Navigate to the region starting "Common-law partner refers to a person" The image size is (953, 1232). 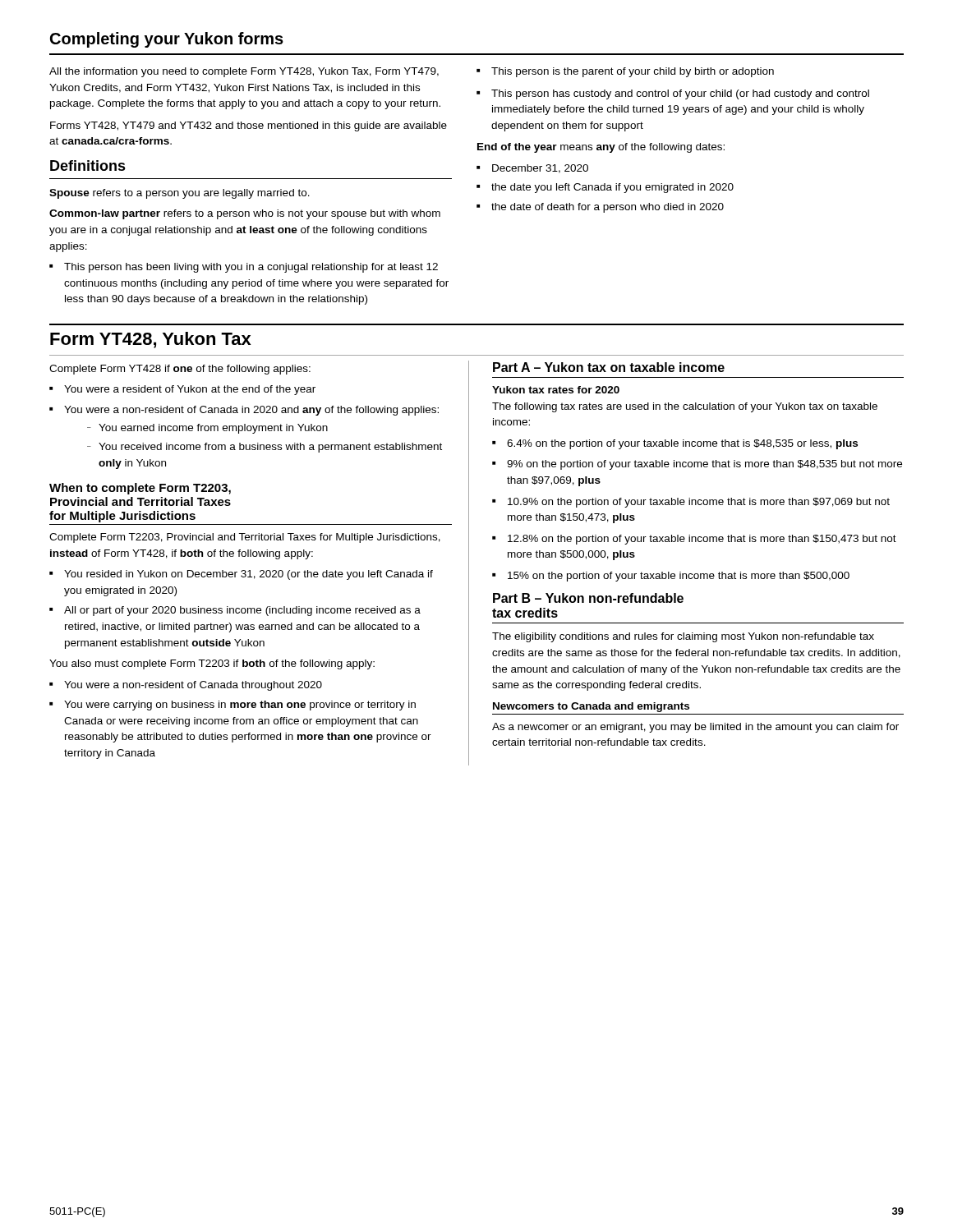point(245,229)
